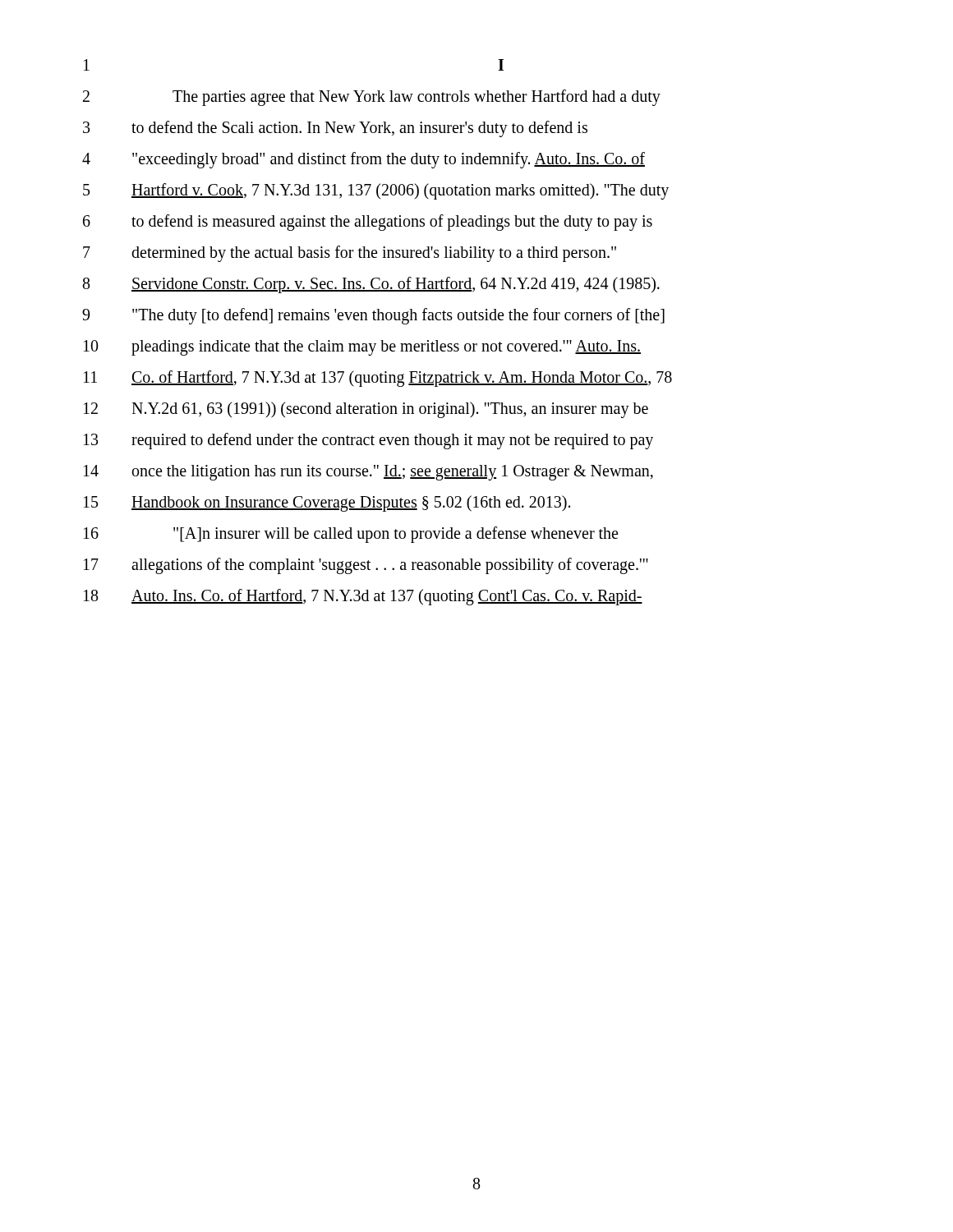Click the passage that begins "4 "exceedingly broad""
953x1232 pixels.
(x=476, y=158)
